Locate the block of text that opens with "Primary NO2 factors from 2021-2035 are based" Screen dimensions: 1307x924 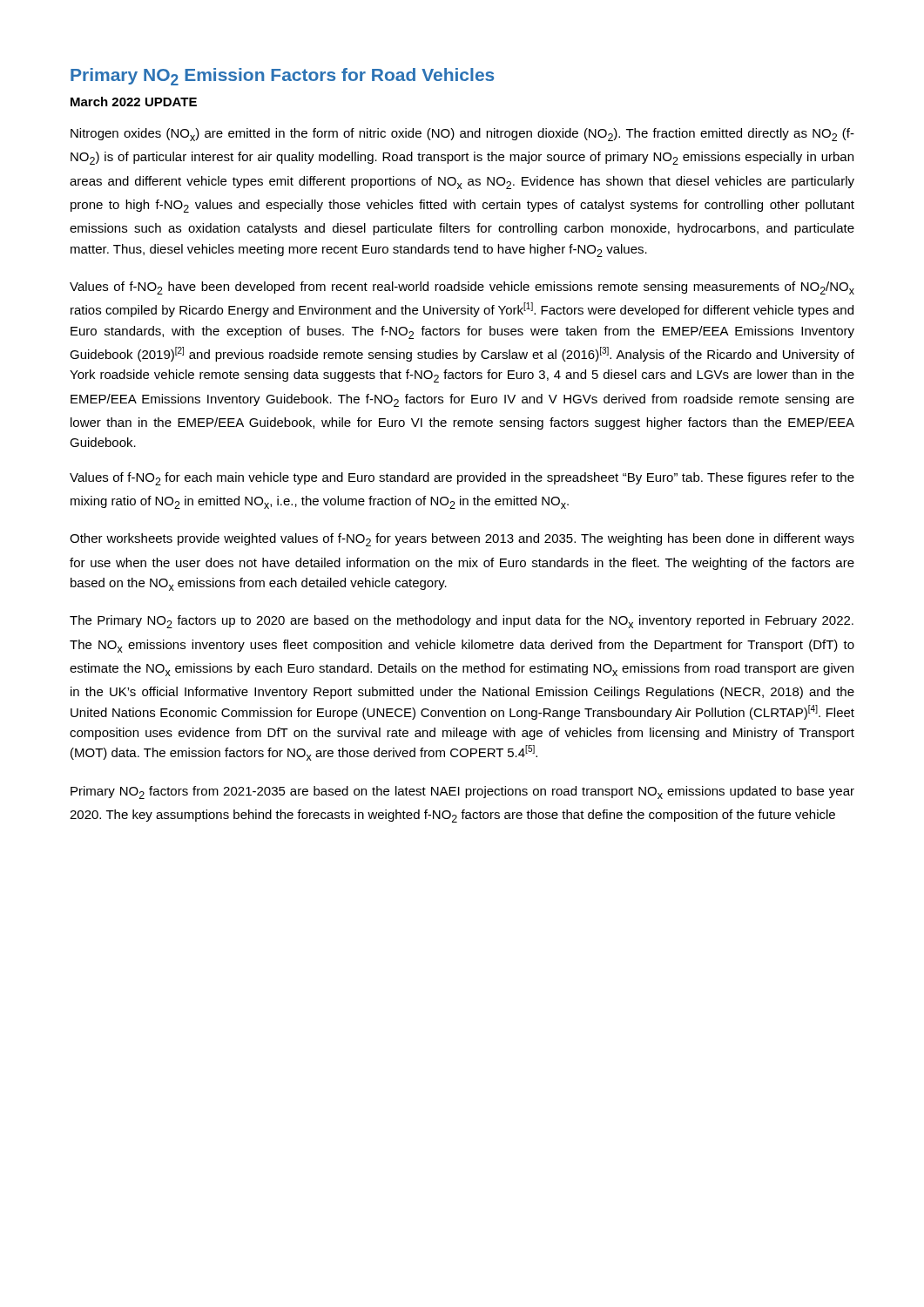coord(462,804)
